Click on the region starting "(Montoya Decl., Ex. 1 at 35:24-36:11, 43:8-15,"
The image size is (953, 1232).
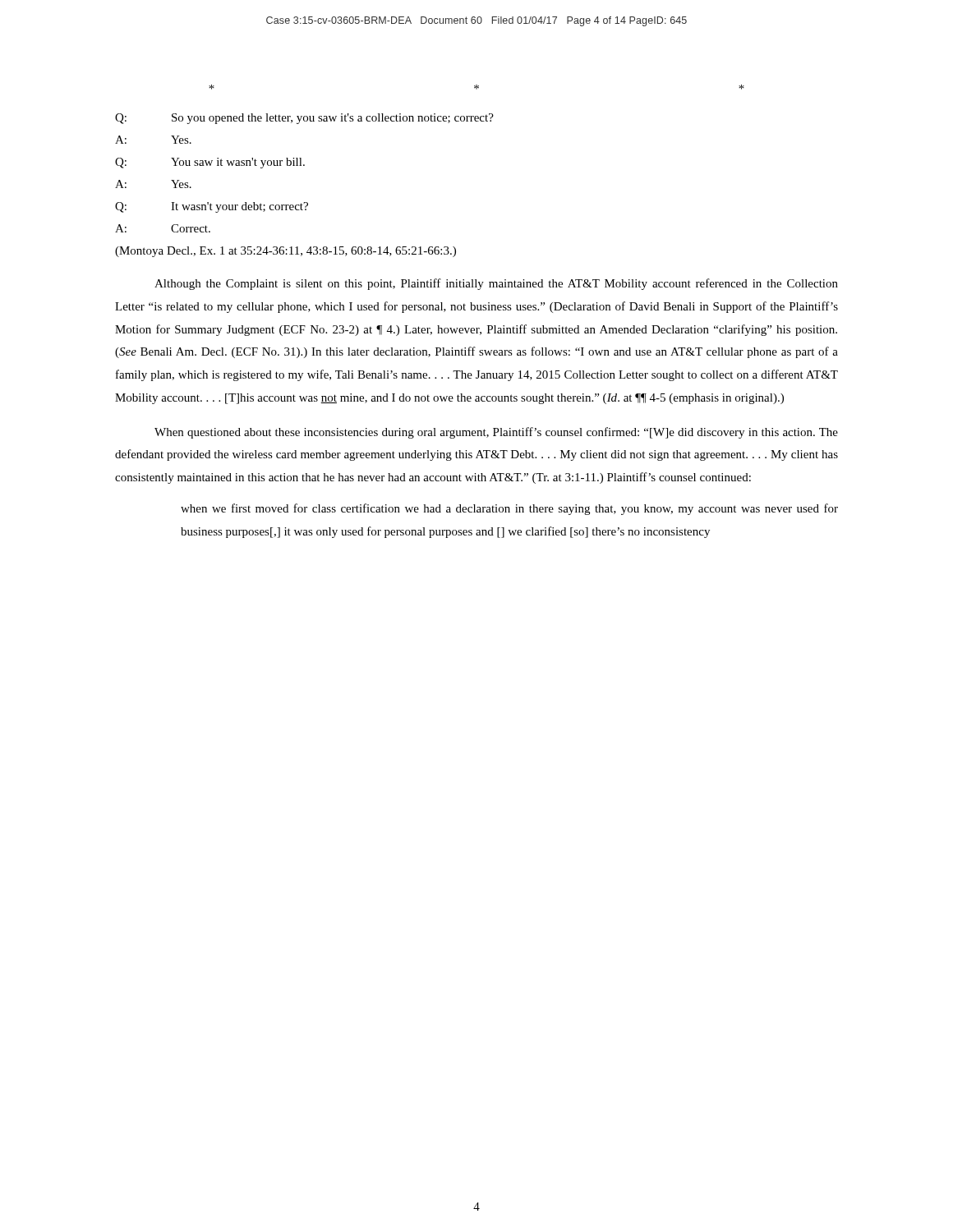286,251
